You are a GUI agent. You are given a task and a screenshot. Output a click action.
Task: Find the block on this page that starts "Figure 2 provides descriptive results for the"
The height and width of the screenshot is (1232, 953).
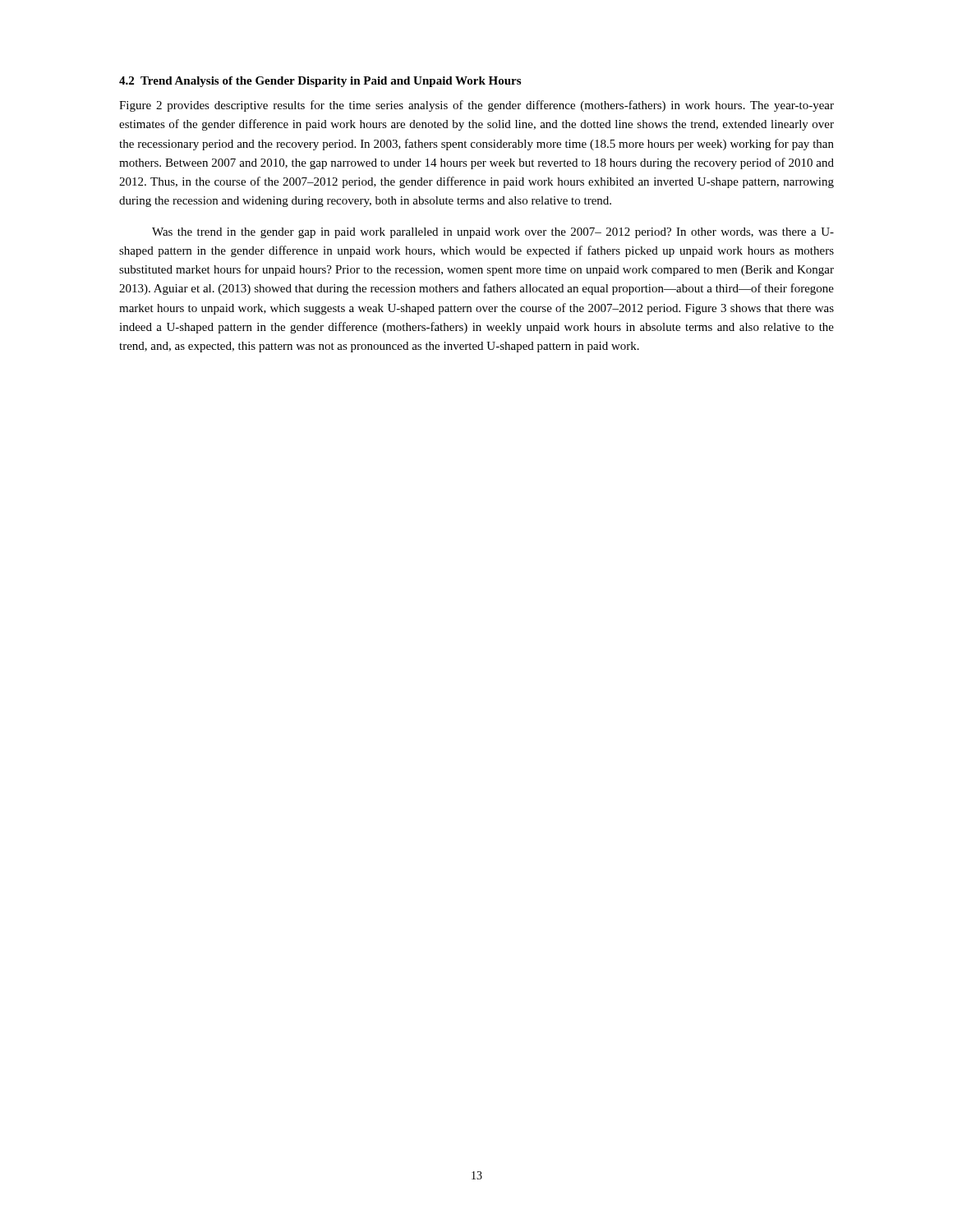[476, 153]
